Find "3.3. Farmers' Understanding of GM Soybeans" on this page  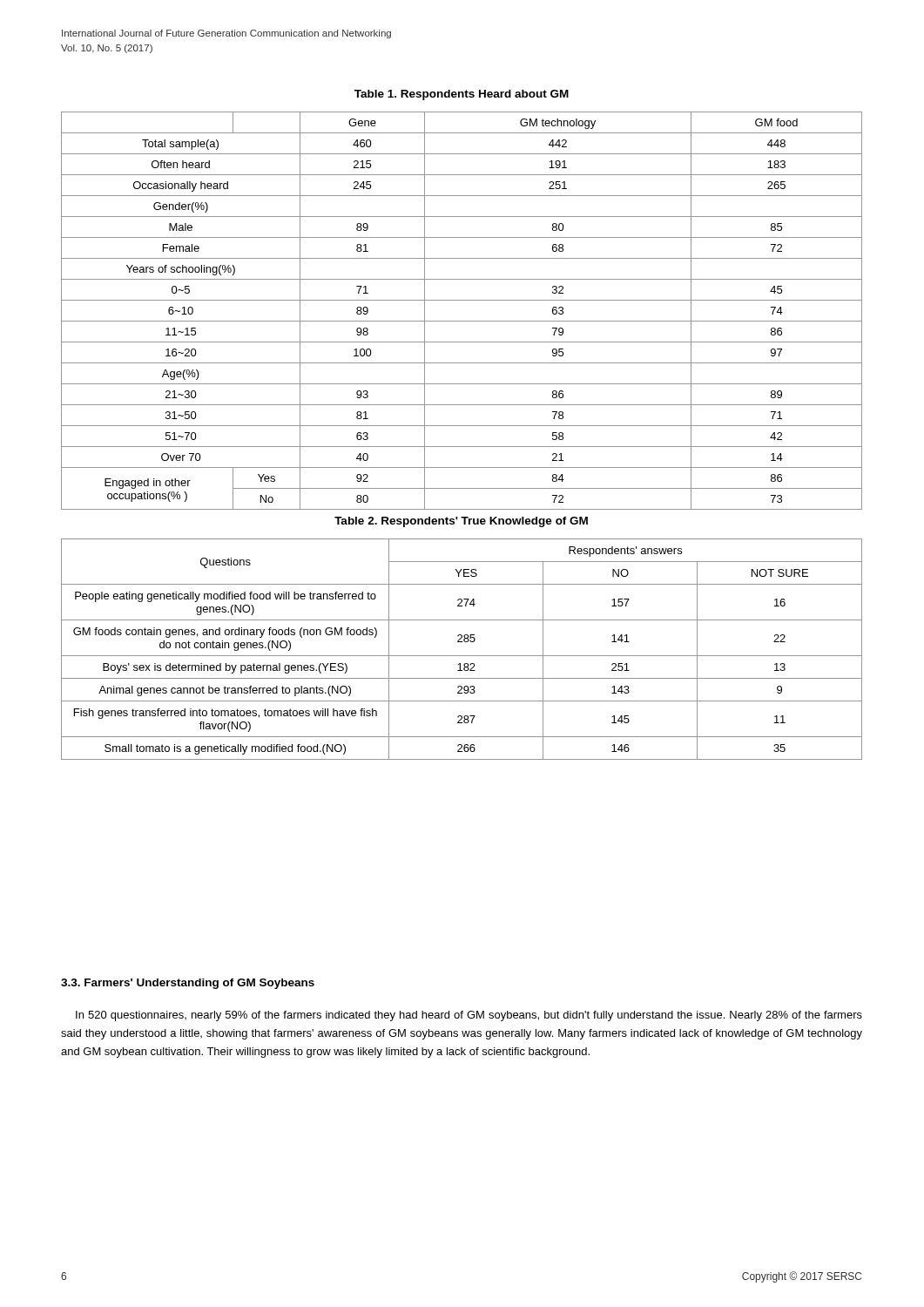pyautogui.click(x=188, y=984)
